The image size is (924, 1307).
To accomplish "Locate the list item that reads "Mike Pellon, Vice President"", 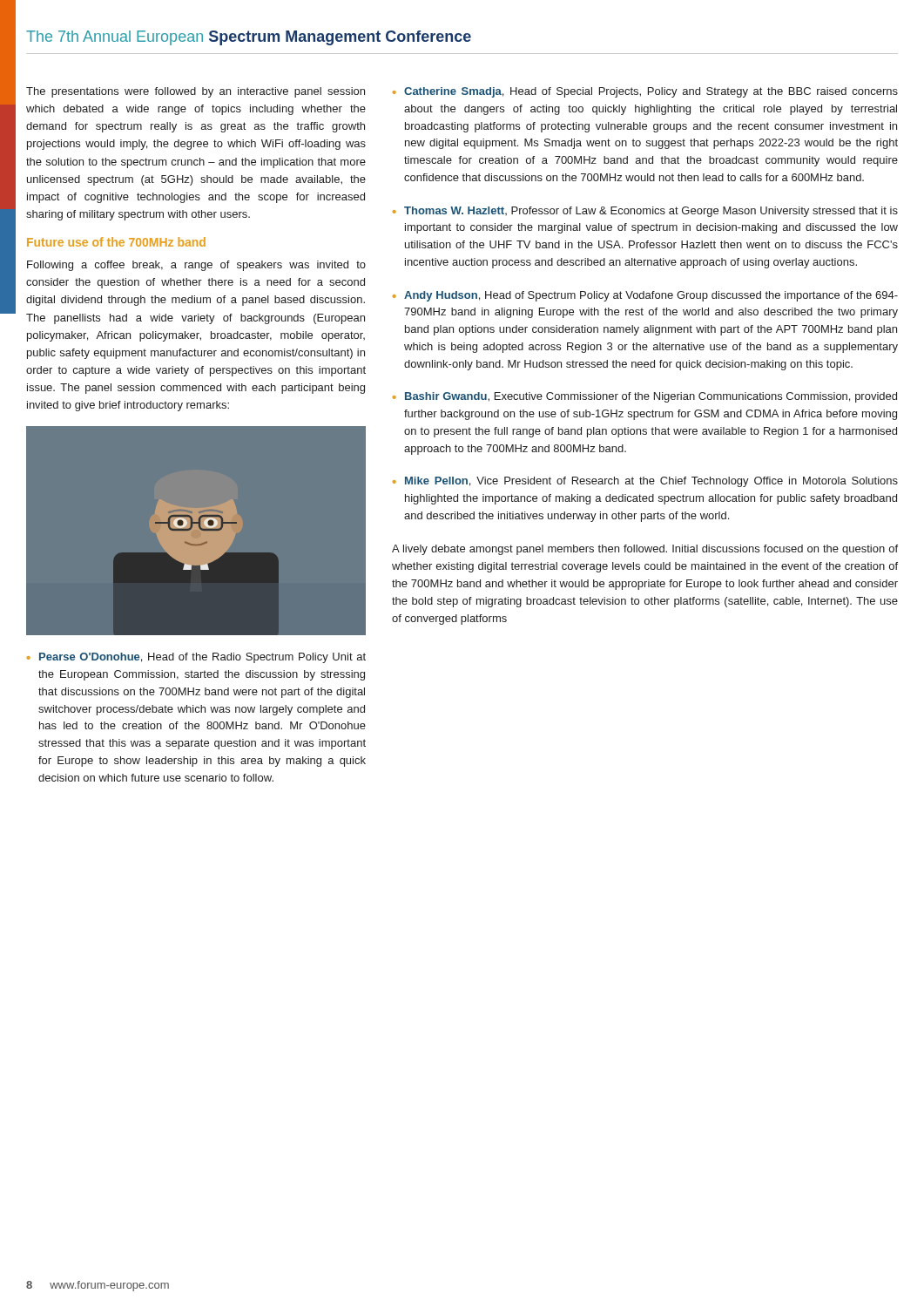I will point(651,498).
